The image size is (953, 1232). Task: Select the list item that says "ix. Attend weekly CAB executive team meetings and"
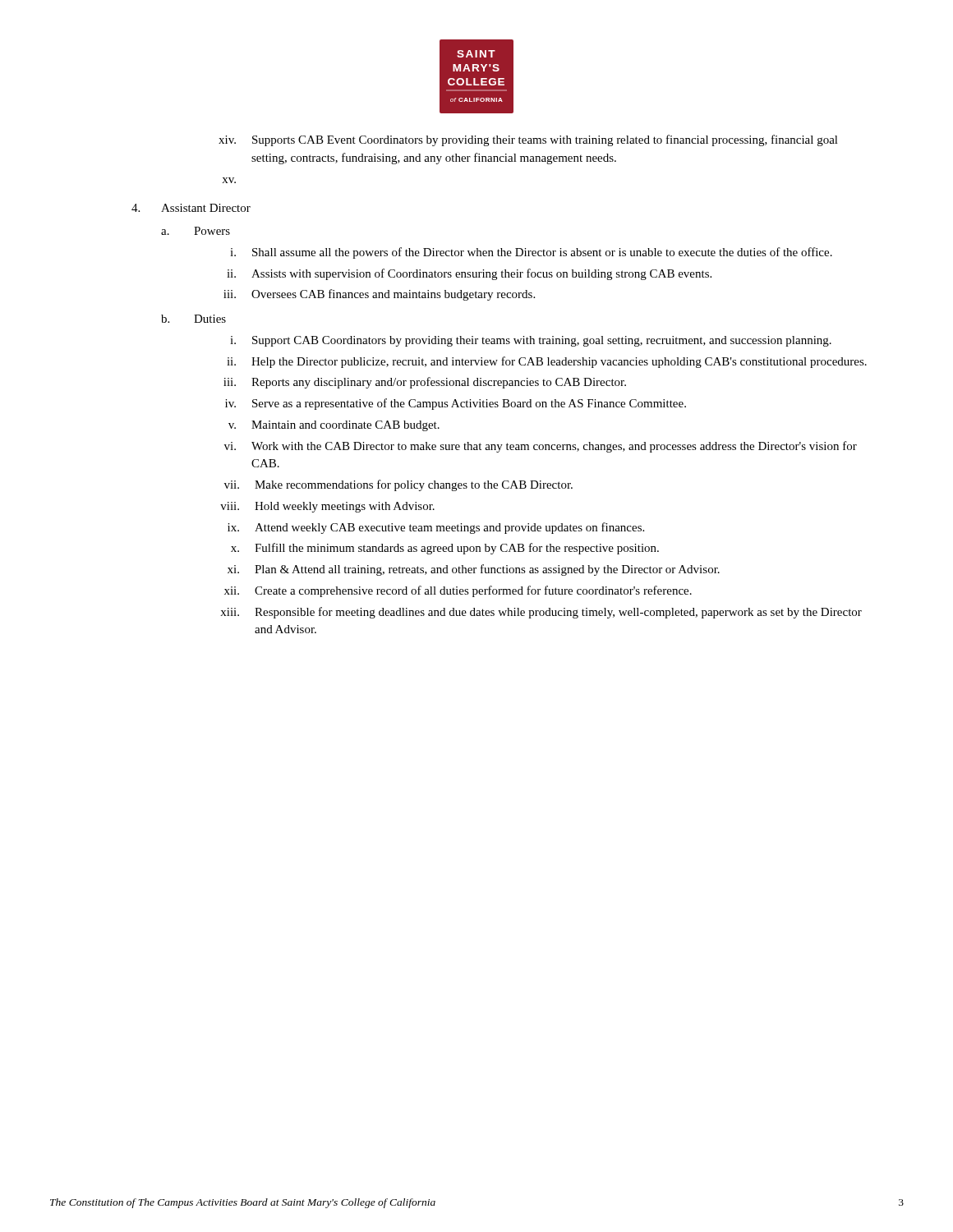[541, 528]
